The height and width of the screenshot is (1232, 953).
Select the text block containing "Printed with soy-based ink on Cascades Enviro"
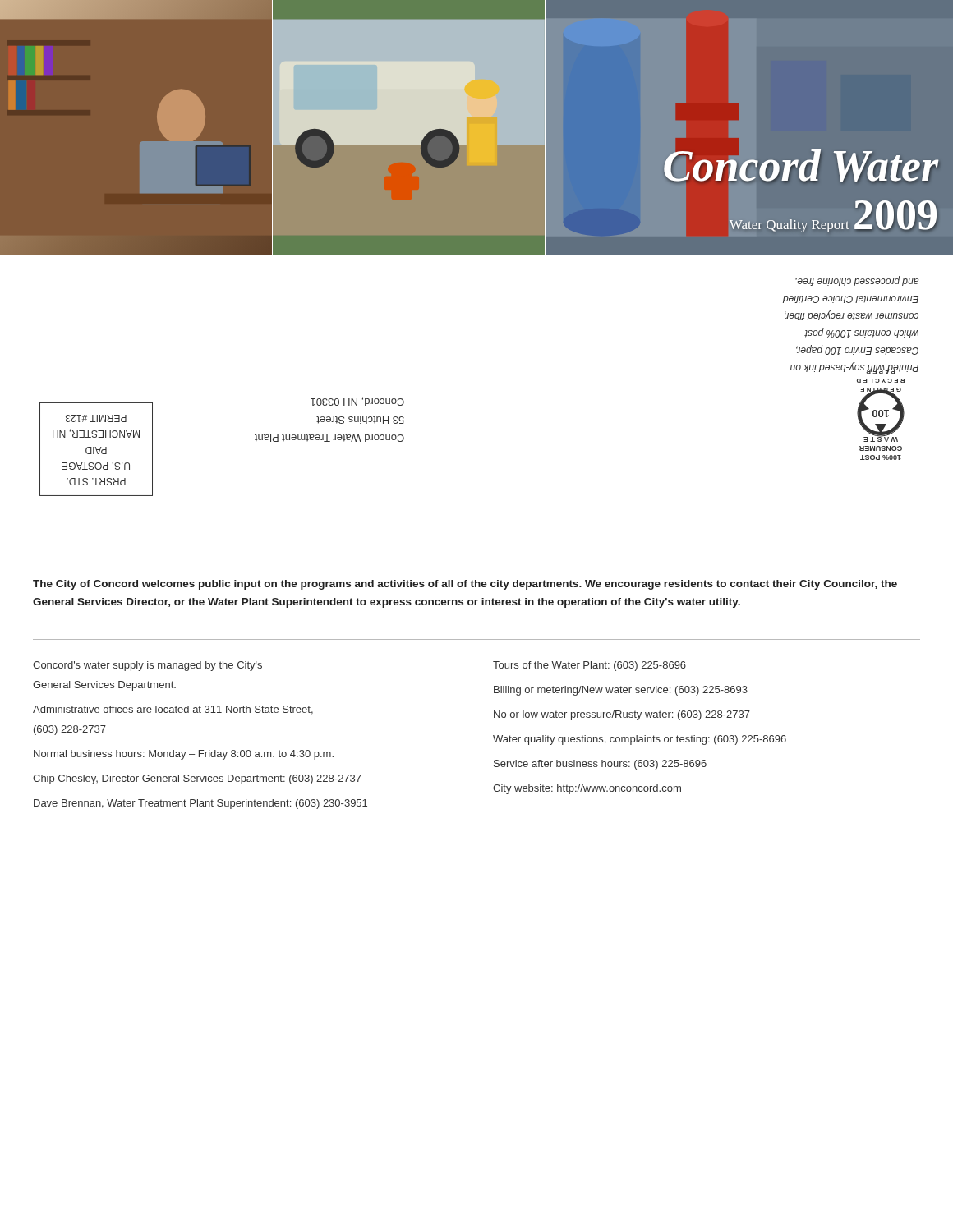[x=851, y=324]
